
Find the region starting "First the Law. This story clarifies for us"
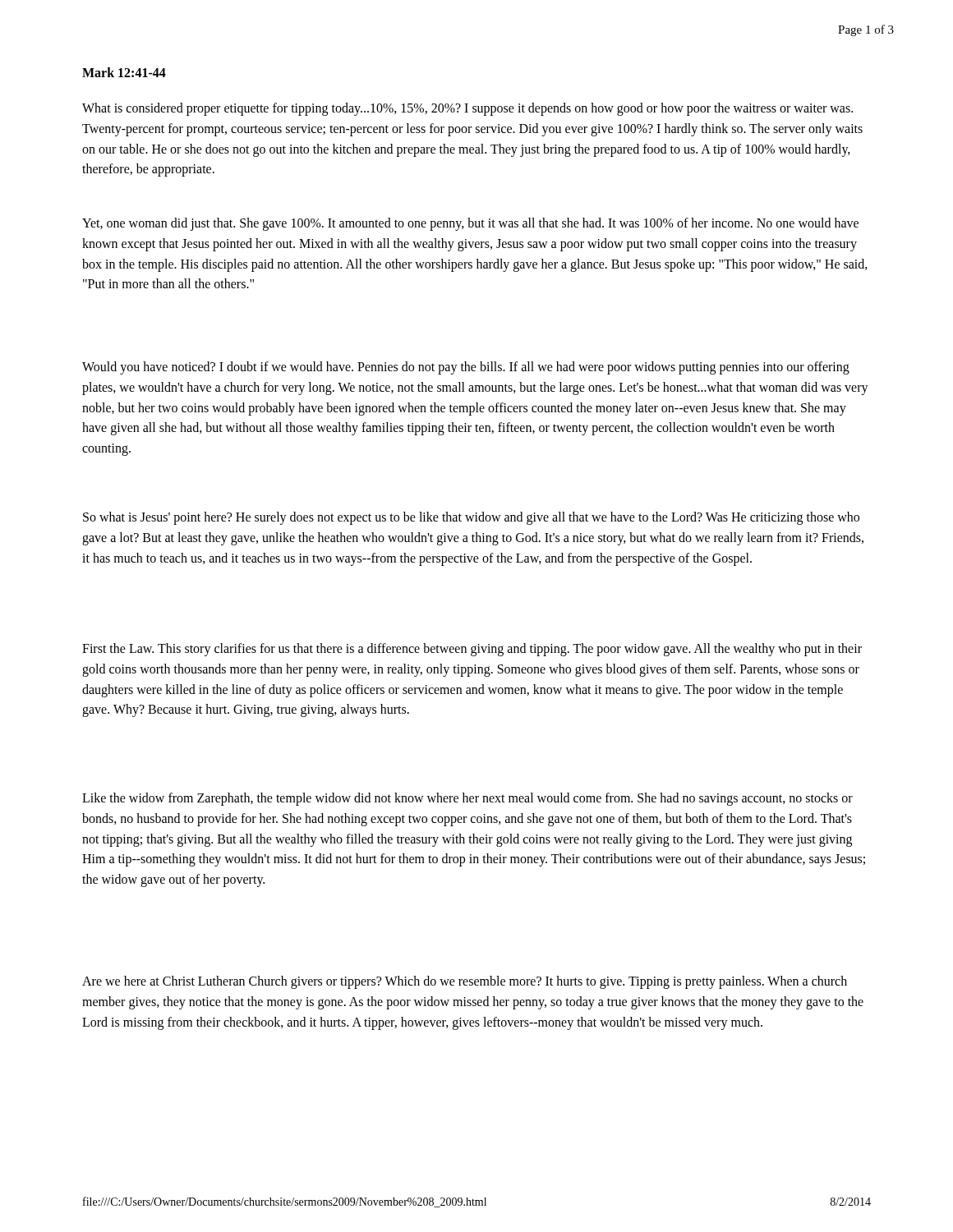click(x=472, y=679)
